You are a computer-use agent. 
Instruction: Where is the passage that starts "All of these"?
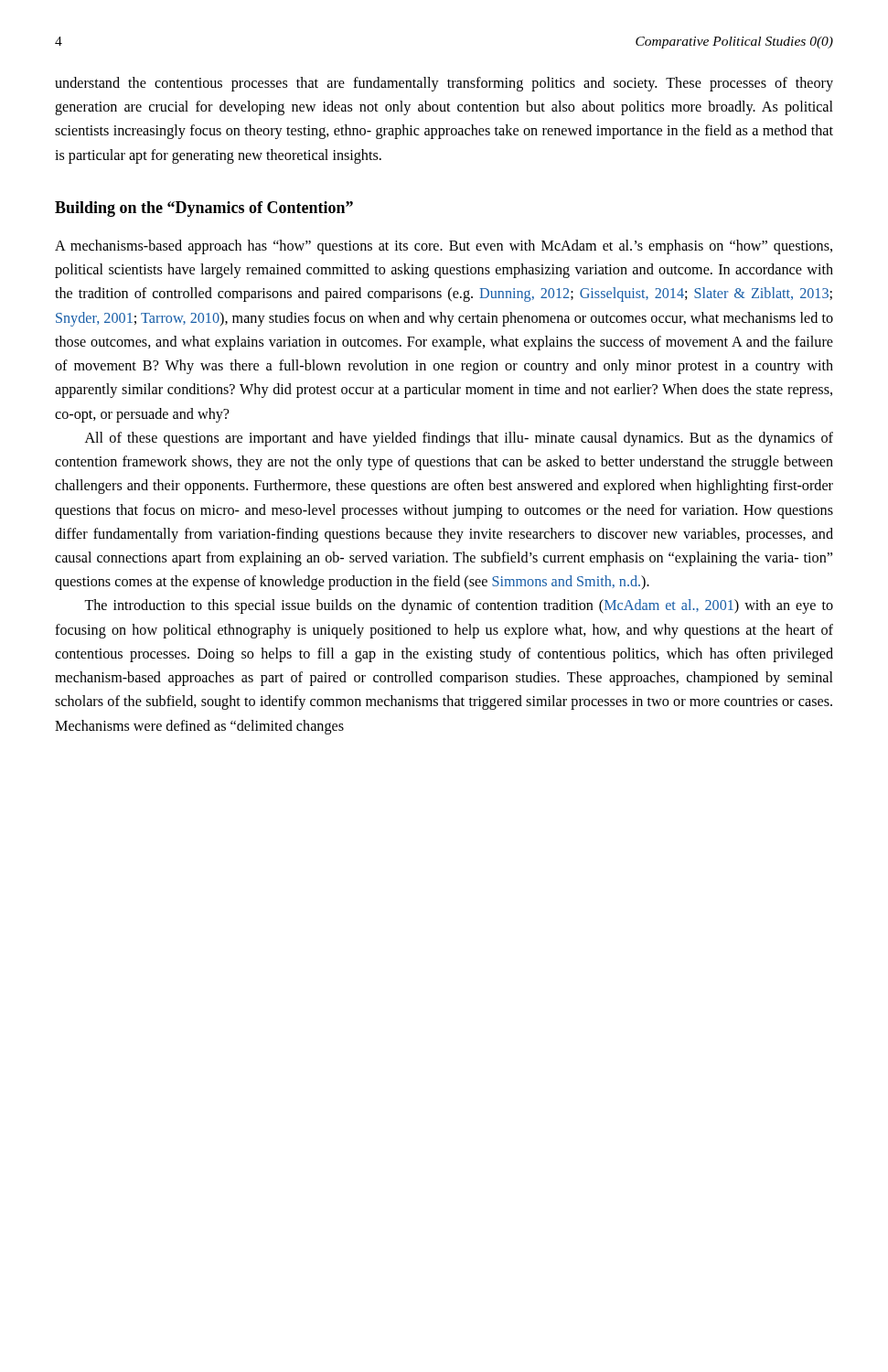point(444,510)
